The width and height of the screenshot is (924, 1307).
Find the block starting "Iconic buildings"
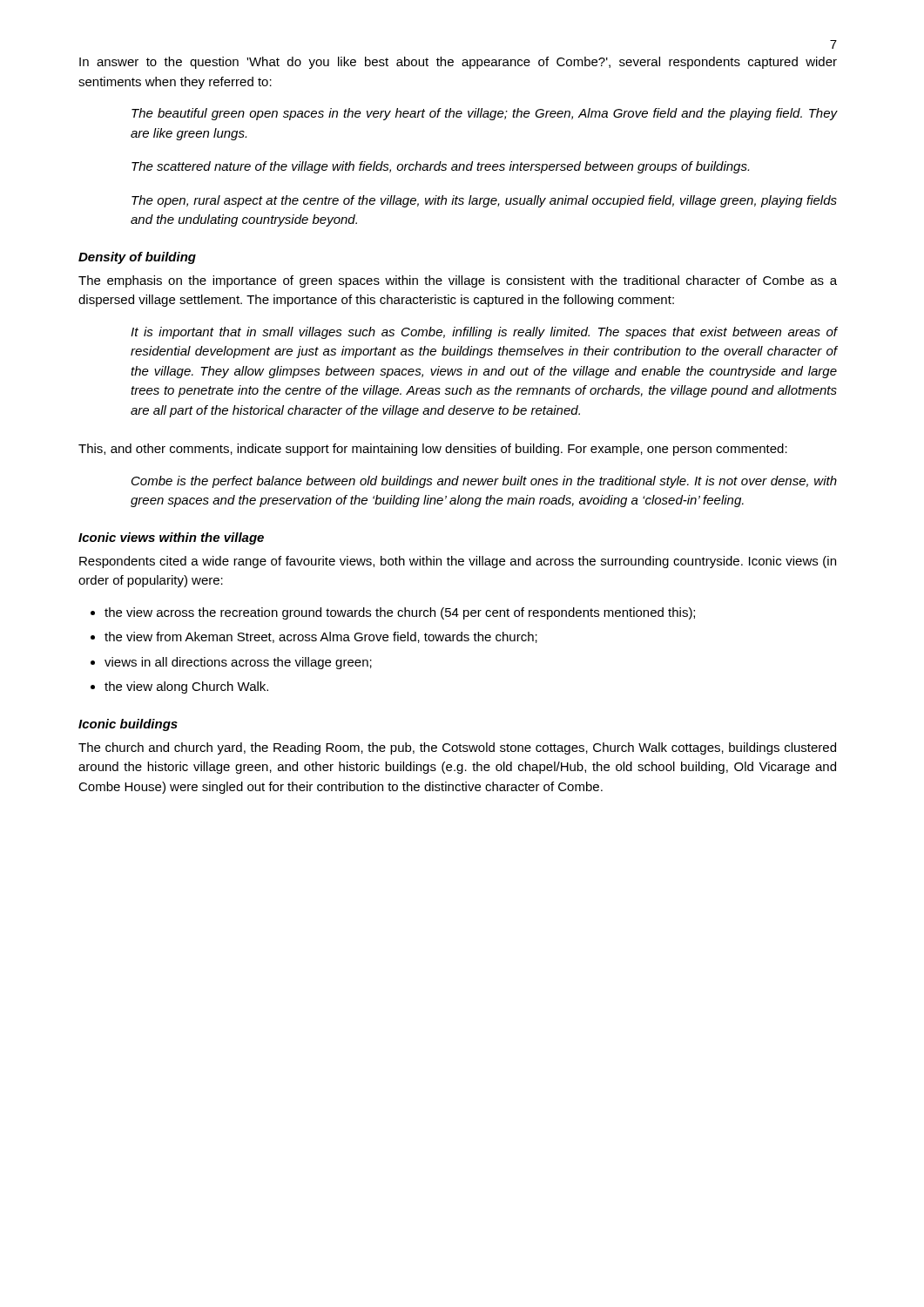point(128,723)
